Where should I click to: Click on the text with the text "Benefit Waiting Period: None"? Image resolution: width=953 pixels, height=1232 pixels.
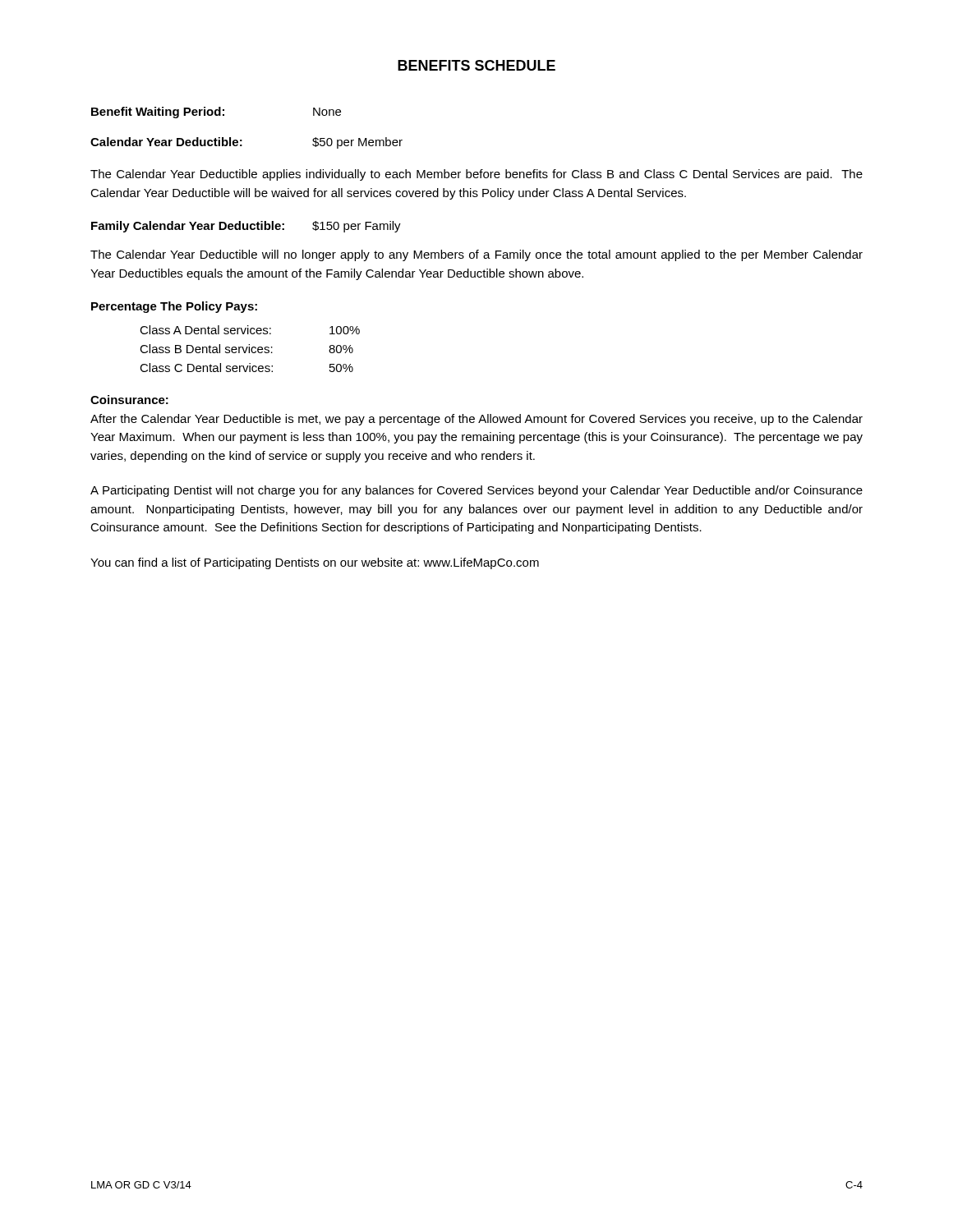(216, 111)
